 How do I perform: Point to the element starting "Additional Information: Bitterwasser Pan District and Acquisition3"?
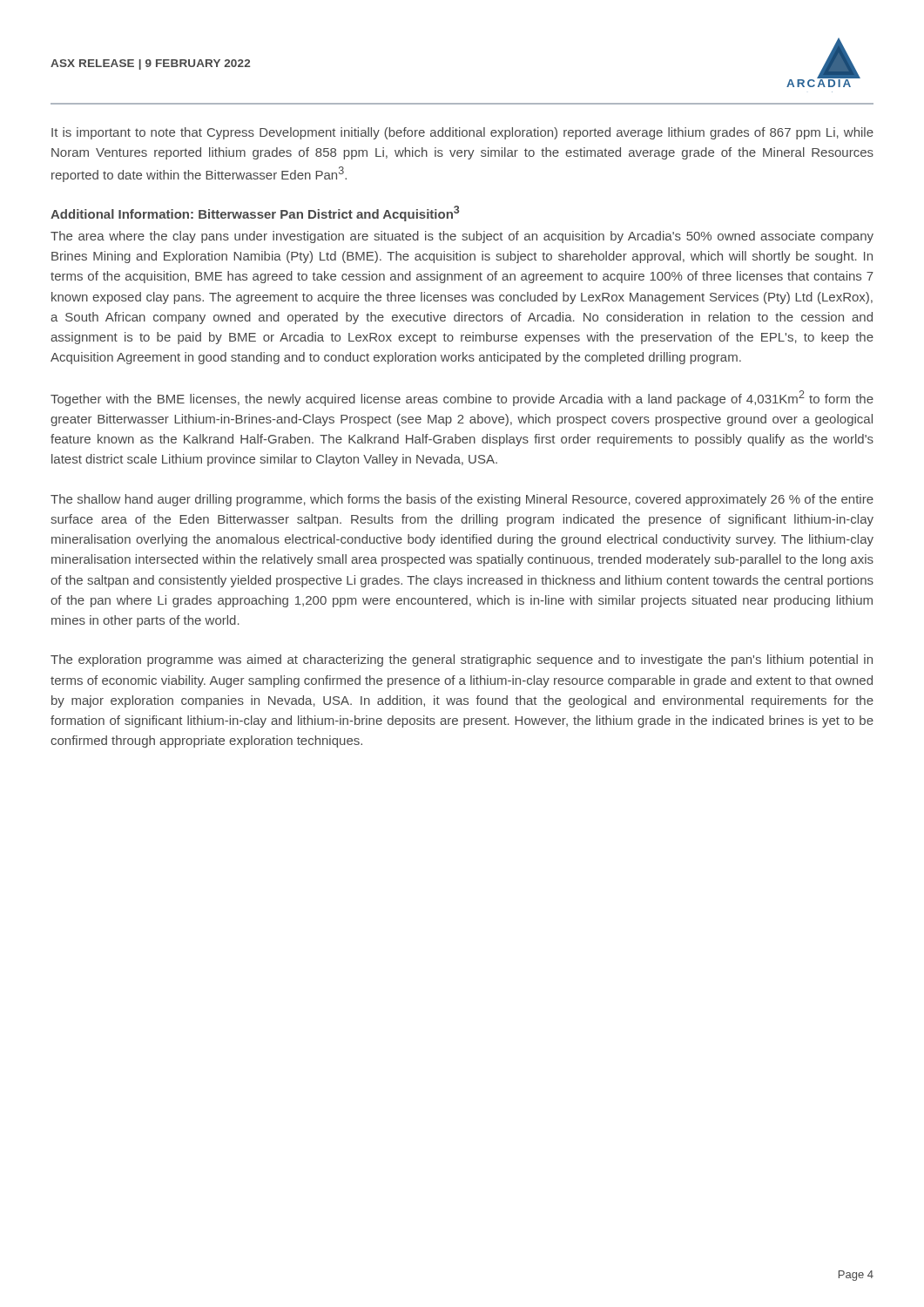pos(255,212)
